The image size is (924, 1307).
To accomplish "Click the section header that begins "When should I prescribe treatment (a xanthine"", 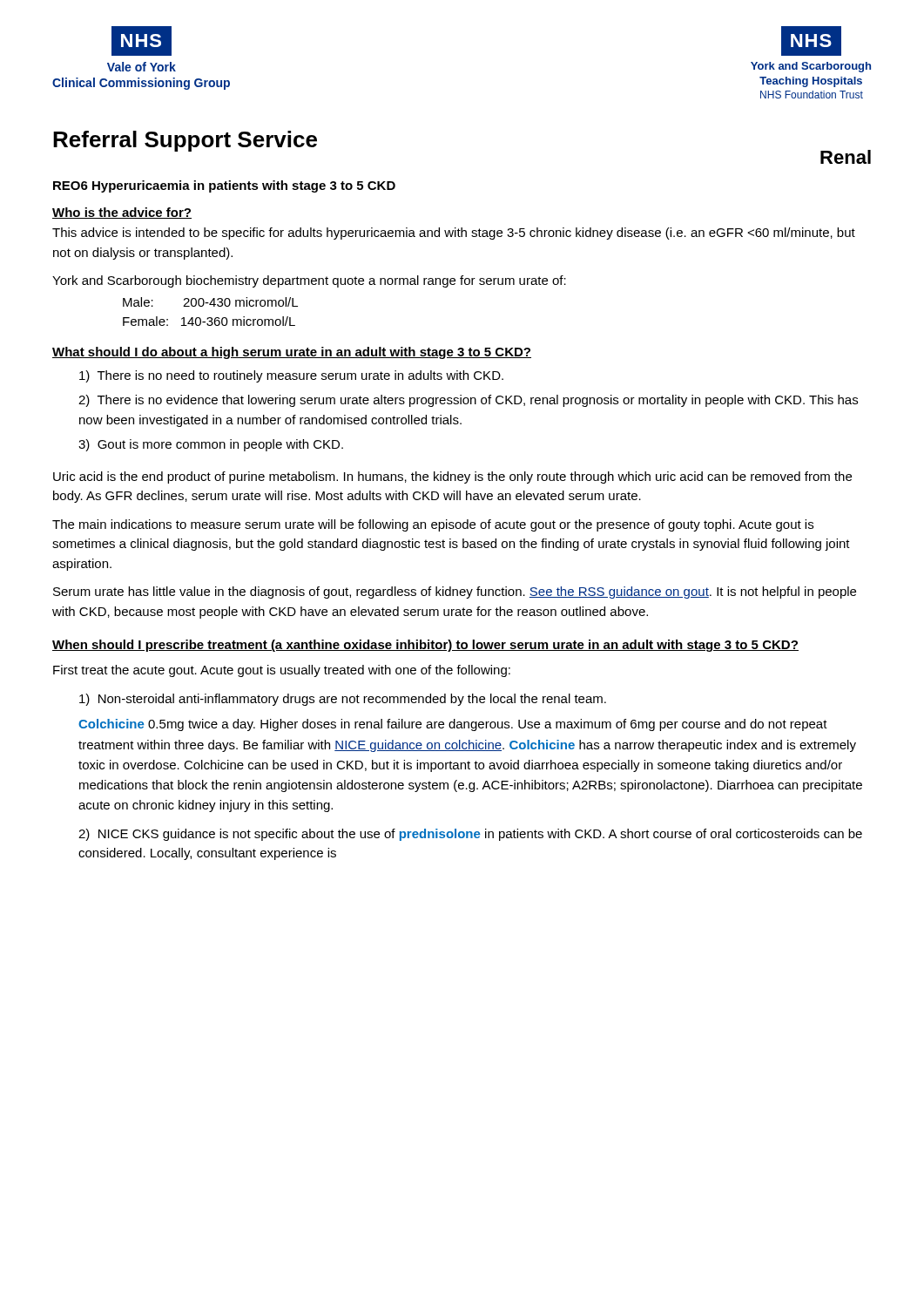I will point(425,645).
